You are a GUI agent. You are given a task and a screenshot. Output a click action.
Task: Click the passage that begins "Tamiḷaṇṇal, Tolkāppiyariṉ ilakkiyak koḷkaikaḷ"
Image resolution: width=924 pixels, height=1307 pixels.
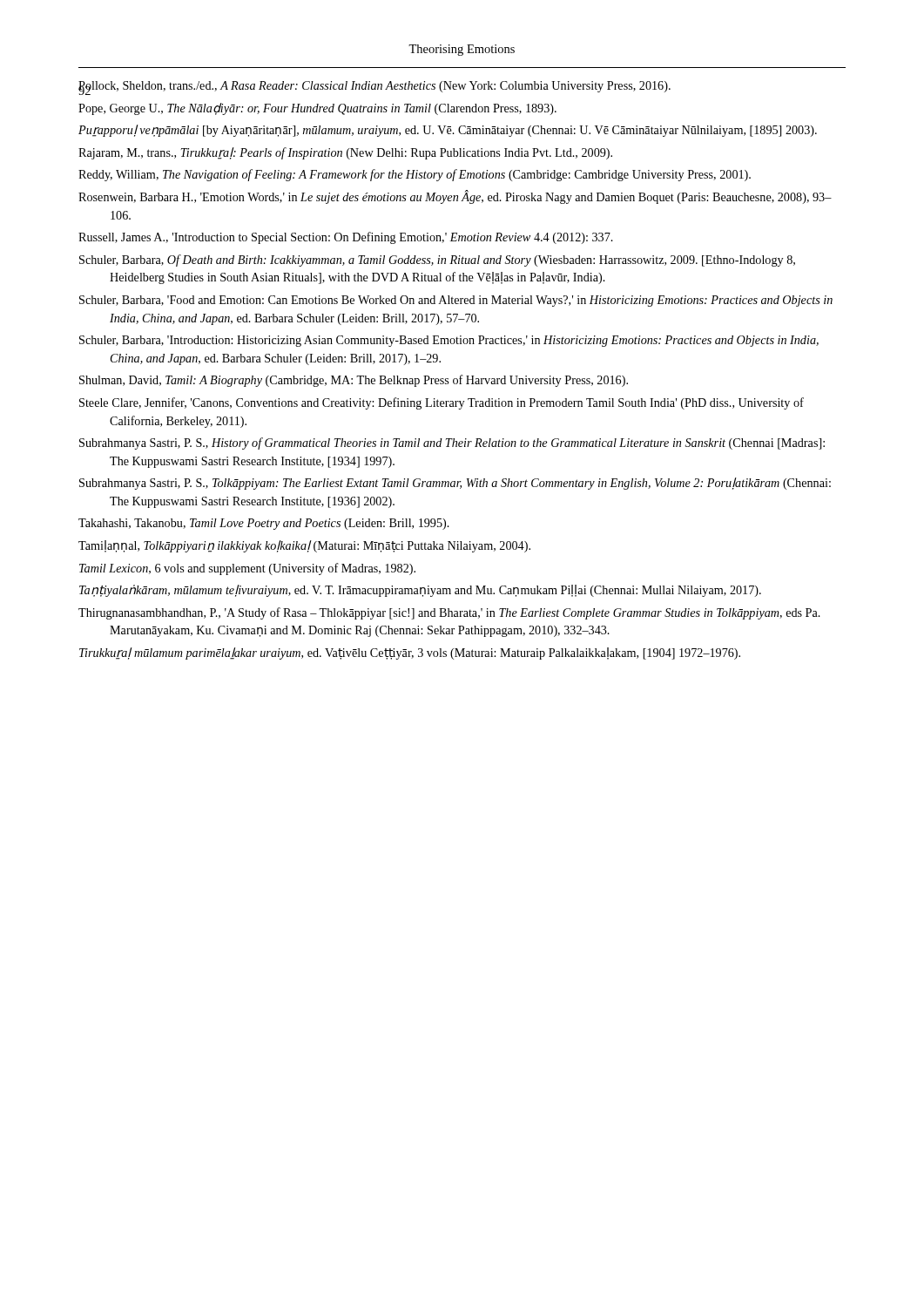305,545
